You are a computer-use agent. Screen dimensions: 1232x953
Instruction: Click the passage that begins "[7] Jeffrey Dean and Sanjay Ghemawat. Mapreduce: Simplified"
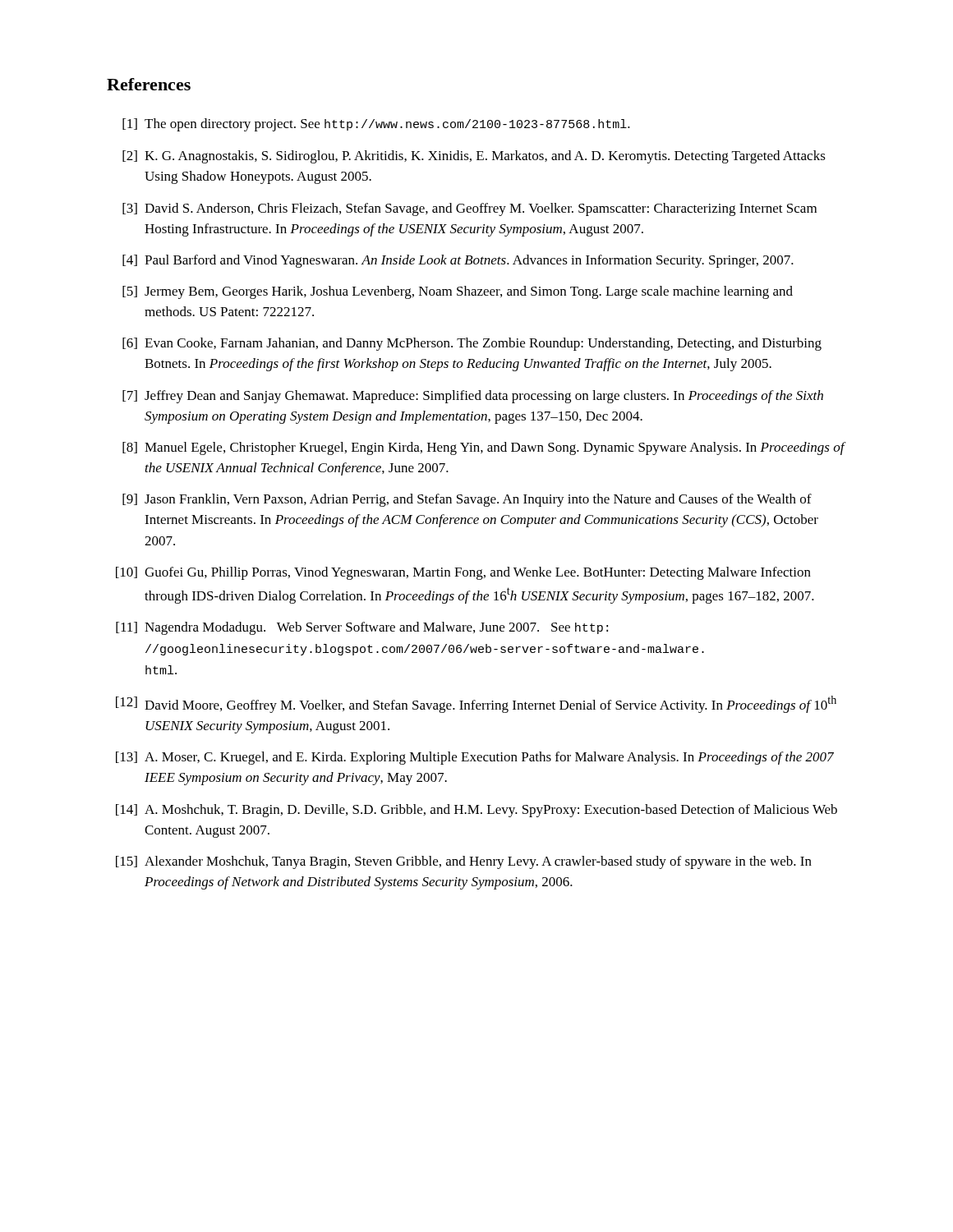coord(476,406)
